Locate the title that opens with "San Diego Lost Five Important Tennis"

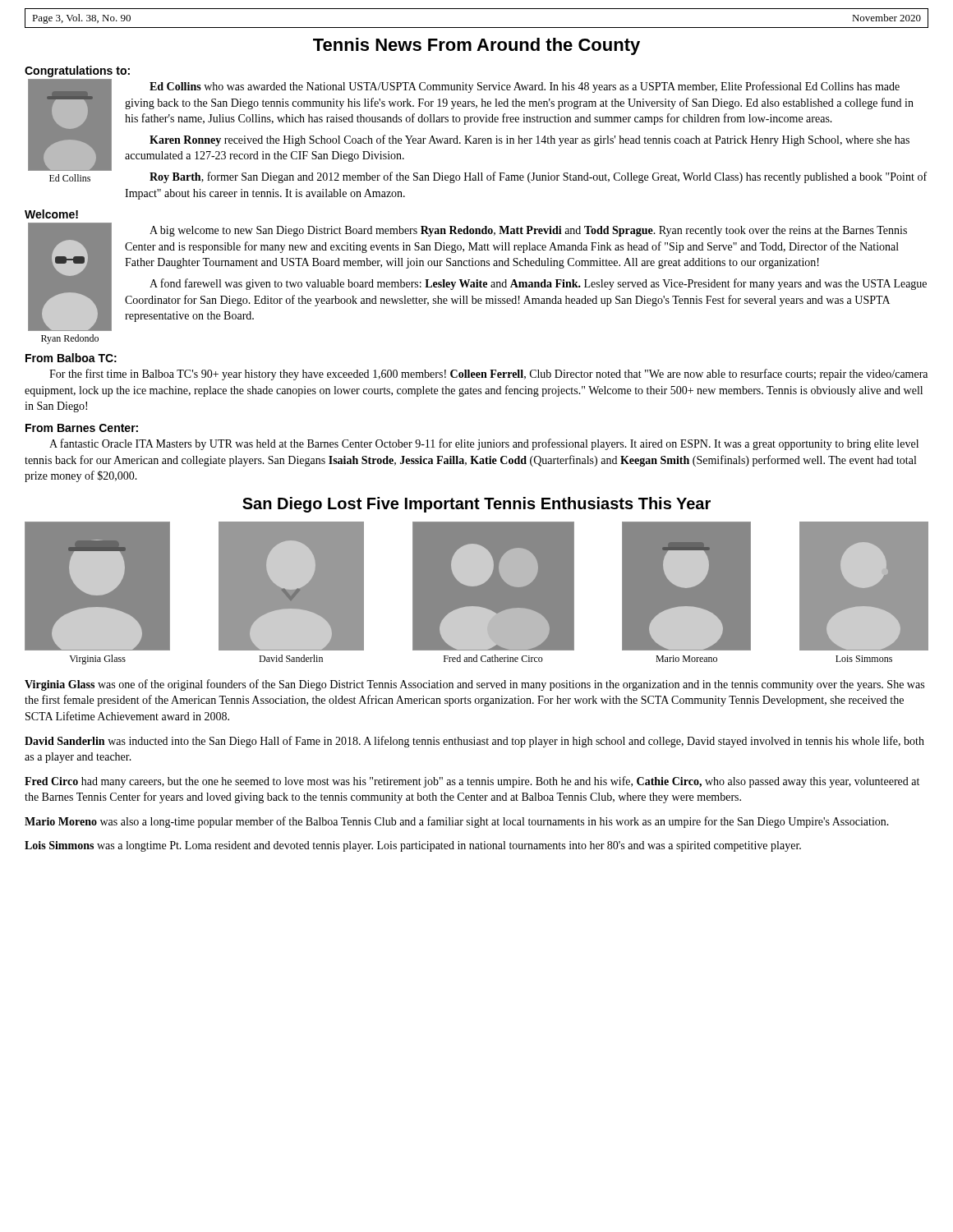pos(476,503)
